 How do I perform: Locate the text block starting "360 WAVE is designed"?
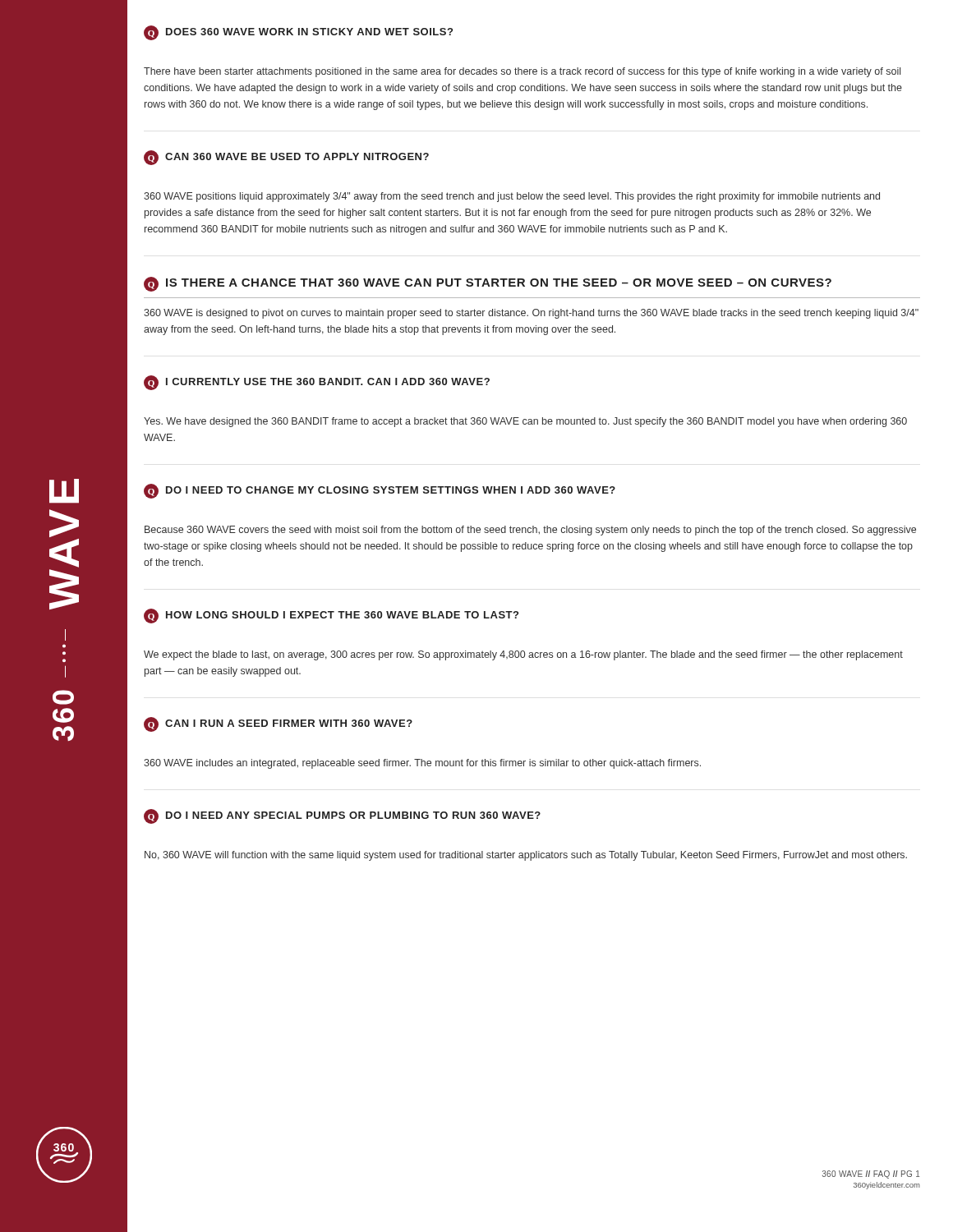pyautogui.click(x=531, y=321)
